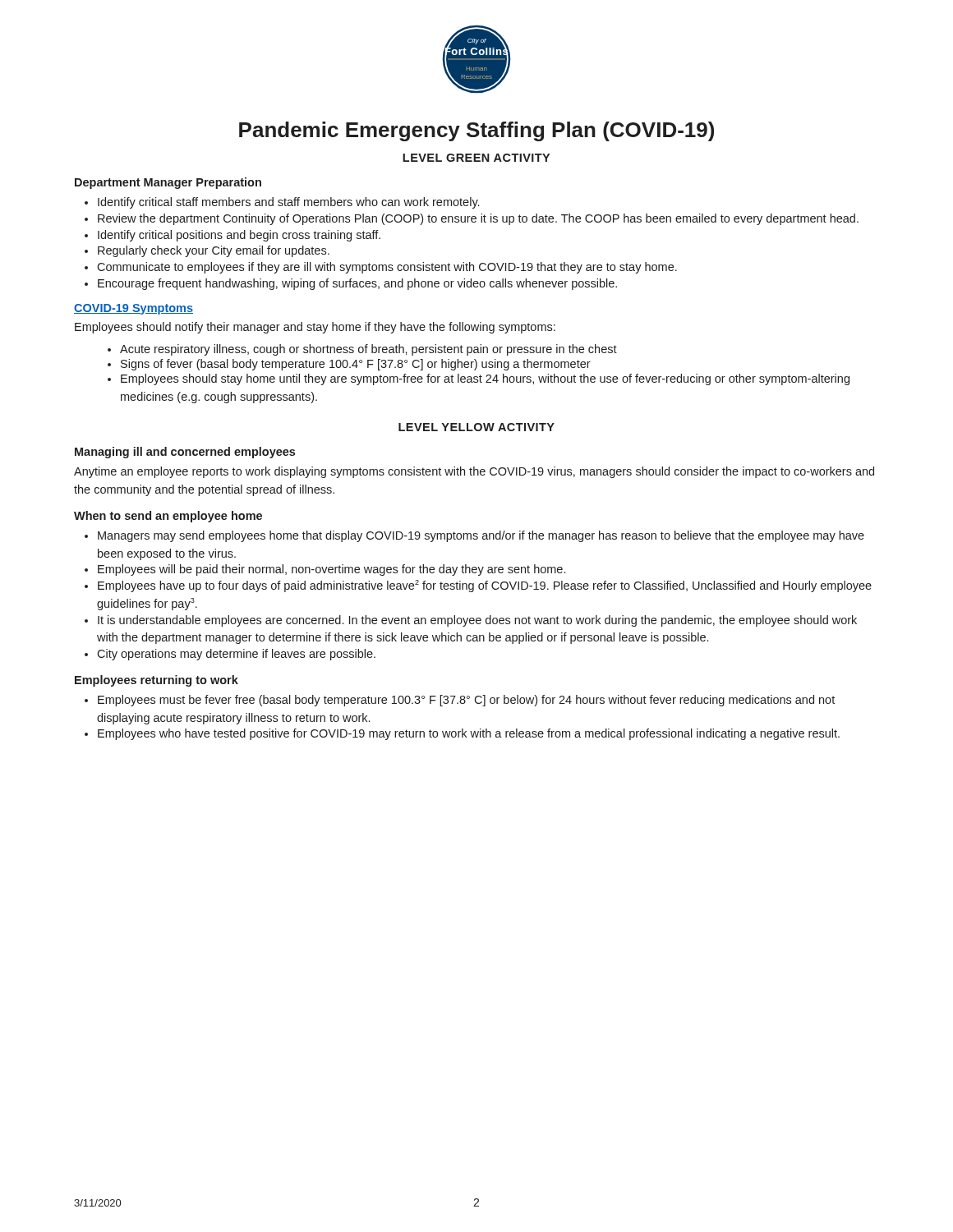The image size is (953, 1232).
Task: Select the text starting "Review the department Continuity of"
Action: 476,219
